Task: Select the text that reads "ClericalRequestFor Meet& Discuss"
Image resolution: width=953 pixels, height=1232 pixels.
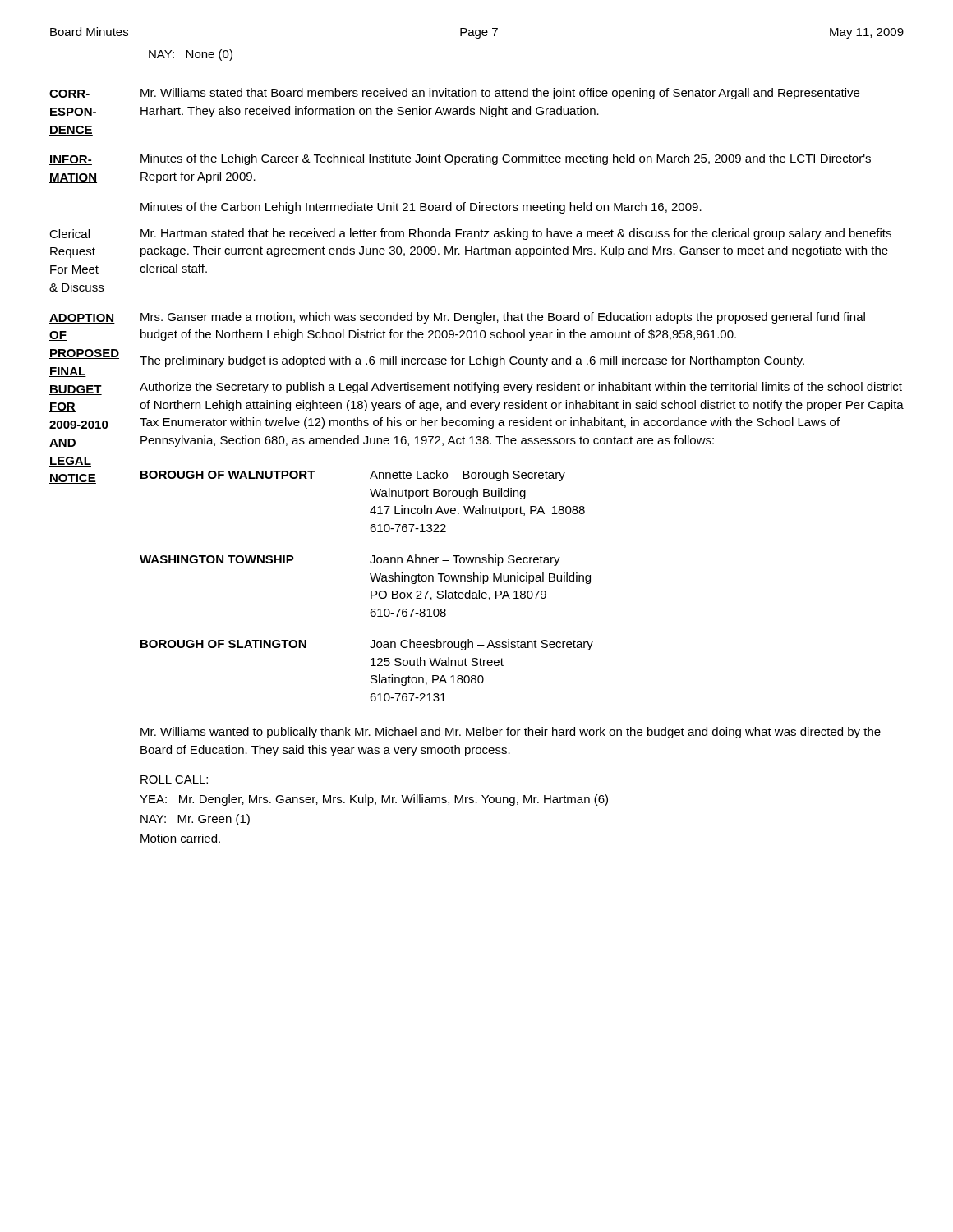Action: pos(77,260)
